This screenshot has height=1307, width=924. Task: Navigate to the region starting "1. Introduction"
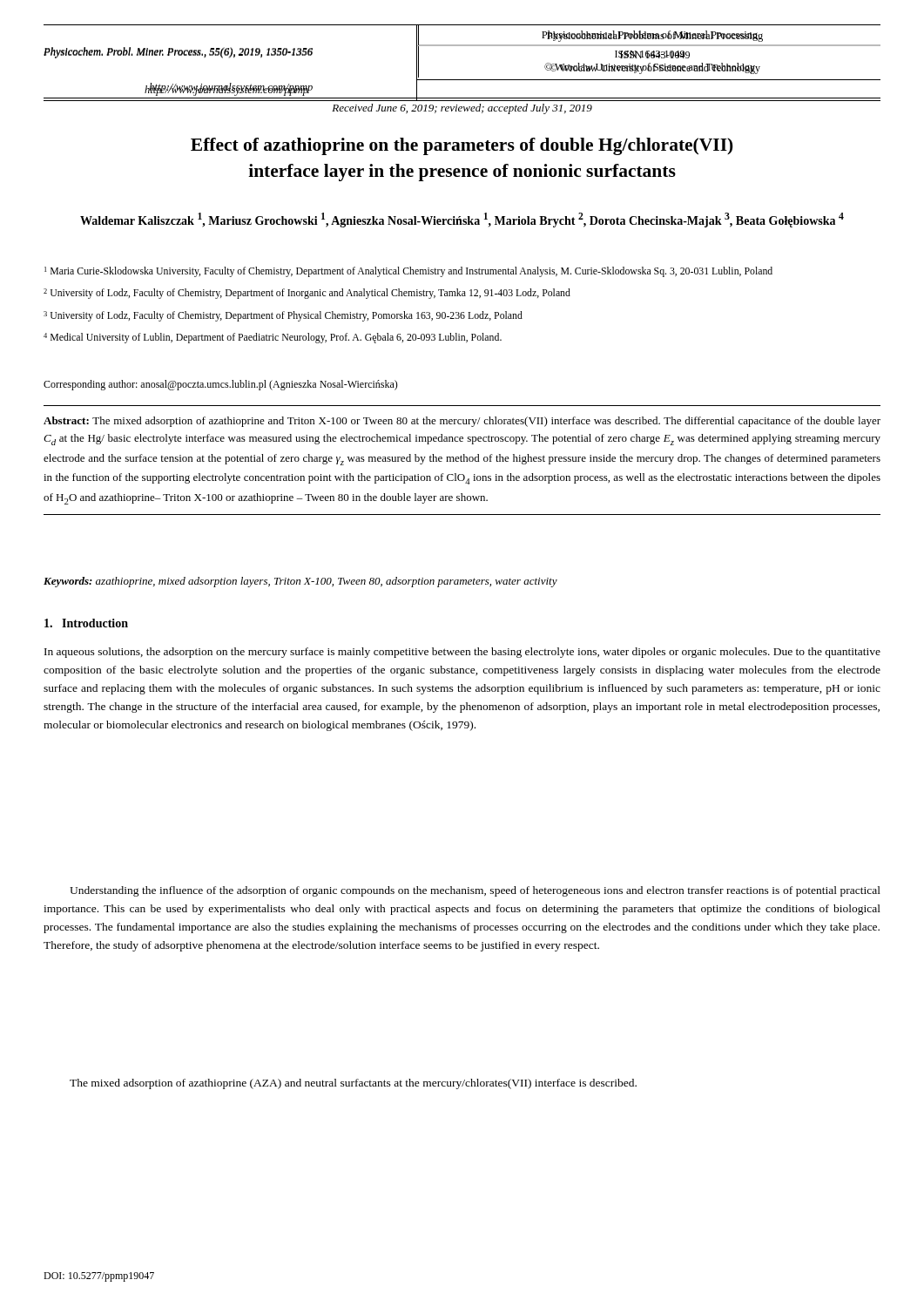coord(86,623)
